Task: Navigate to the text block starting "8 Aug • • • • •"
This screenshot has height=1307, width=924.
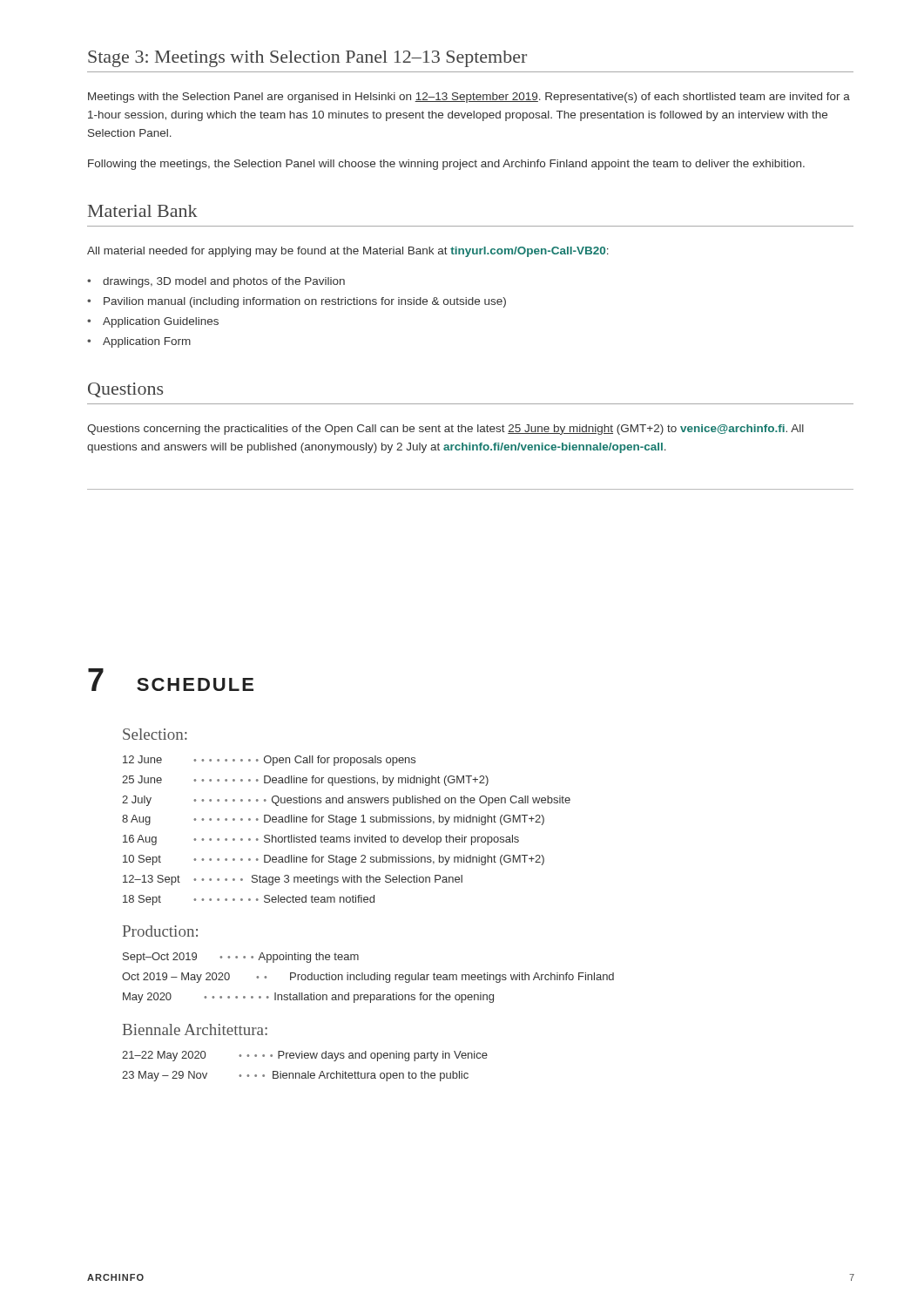Action: tap(488, 820)
